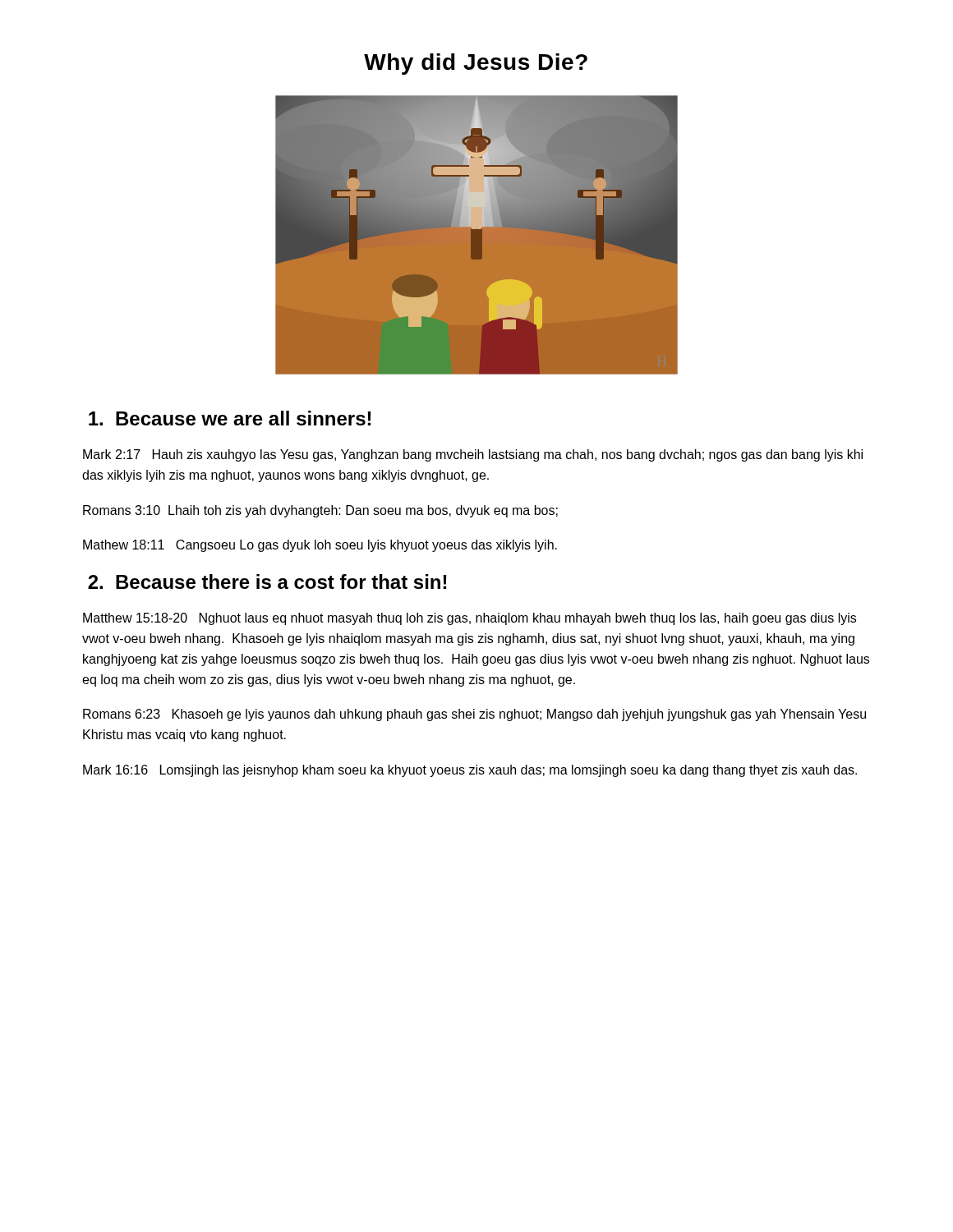Image resolution: width=953 pixels, height=1232 pixels.
Task: Click the section header that begins "2. Because there is a cost for"
Action: (x=265, y=582)
